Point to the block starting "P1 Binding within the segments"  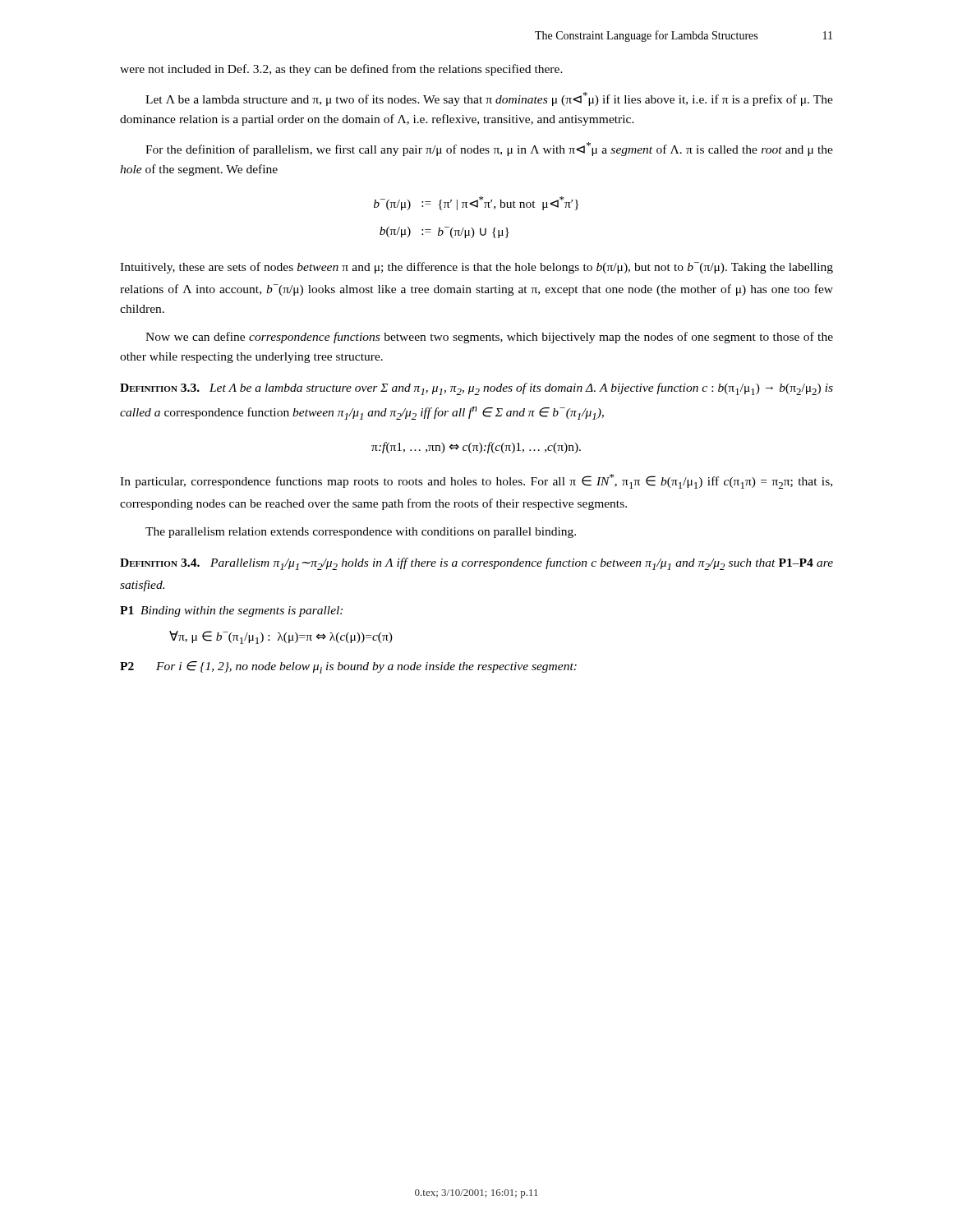coord(231,611)
